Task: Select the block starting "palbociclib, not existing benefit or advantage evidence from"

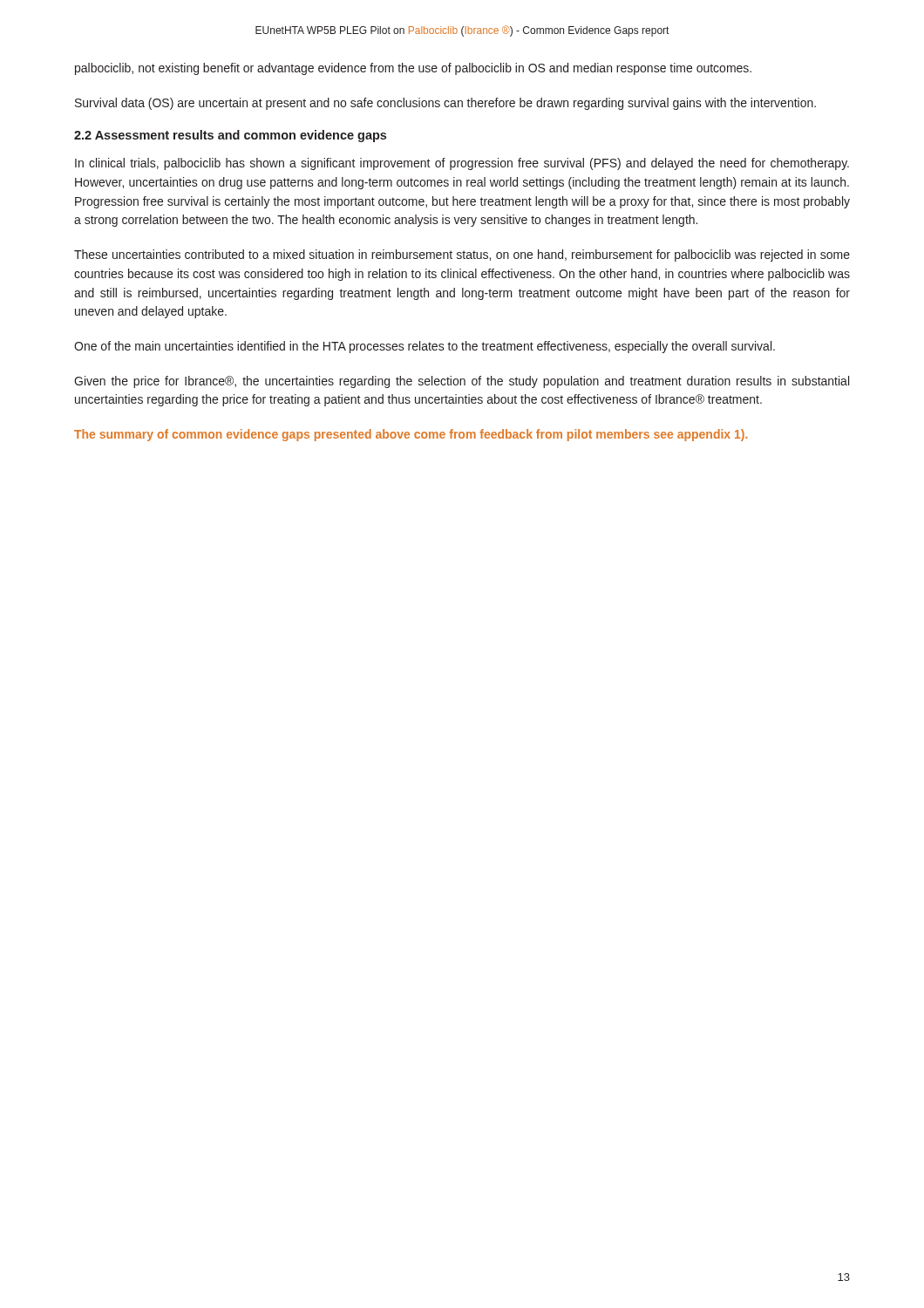Action: [x=413, y=68]
